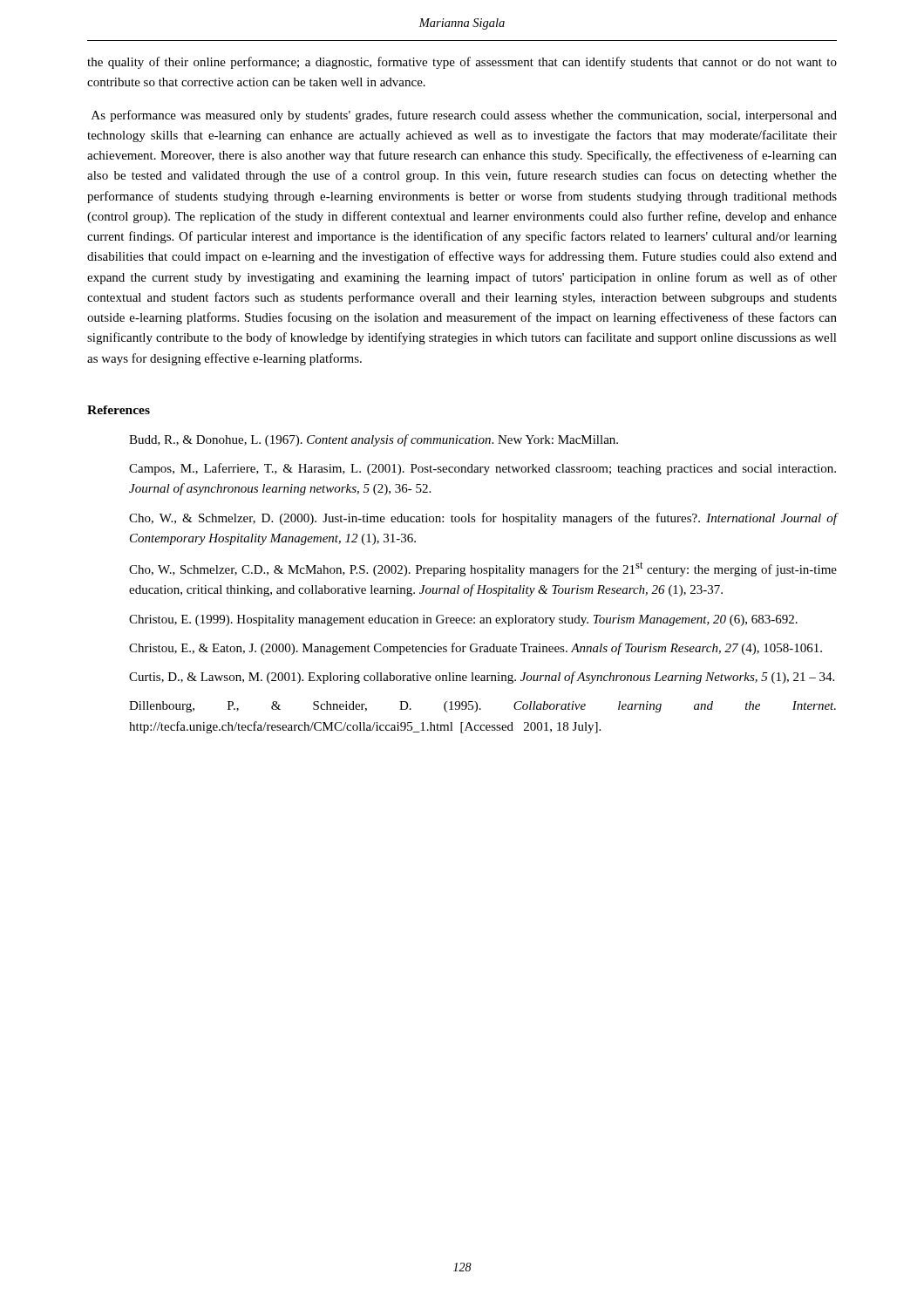Click on the block starting "As performance was measured only"
The height and width of the screenshot is (1308, 924).
(462, 236)
